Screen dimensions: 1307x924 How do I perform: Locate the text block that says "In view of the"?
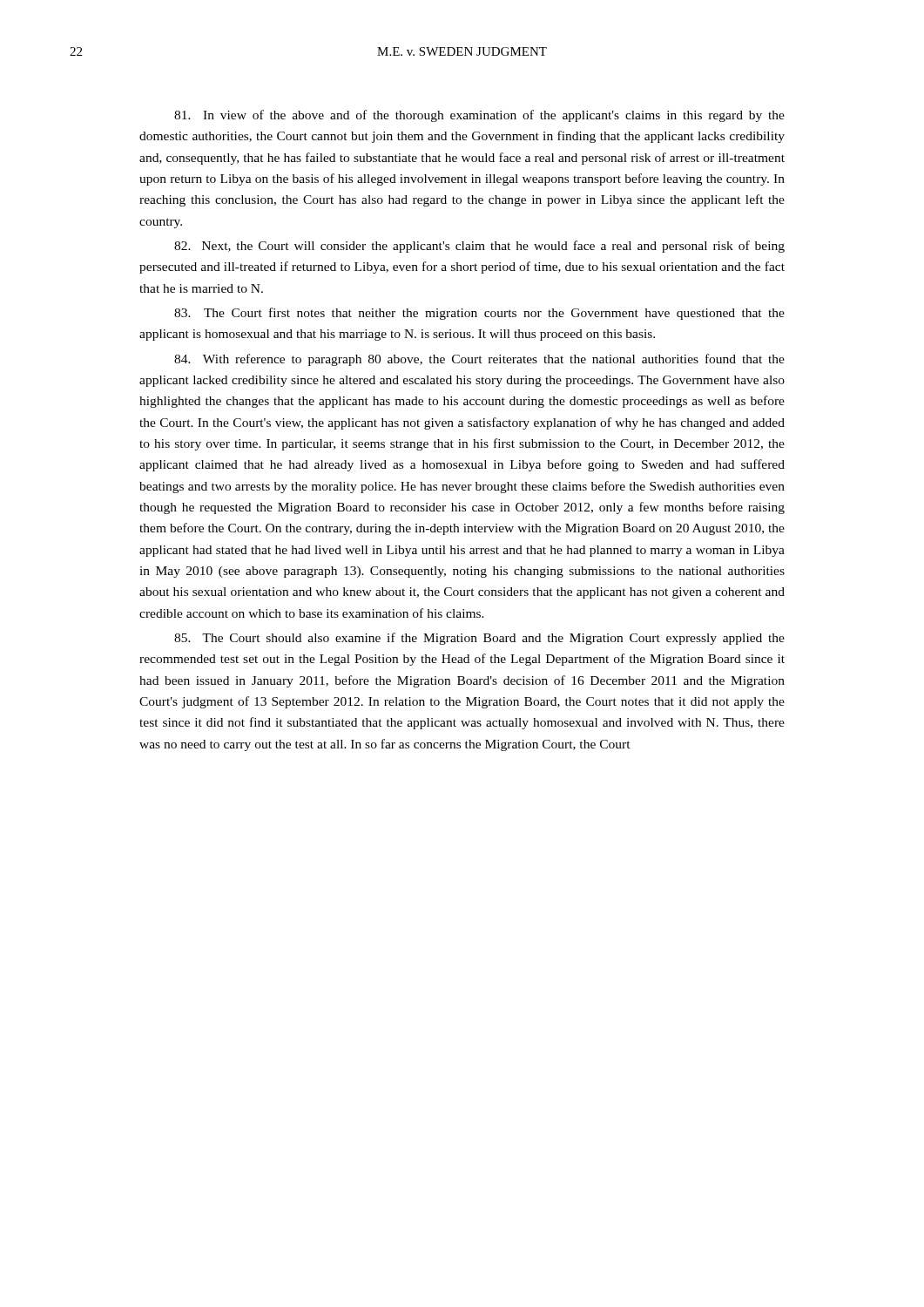462,168
